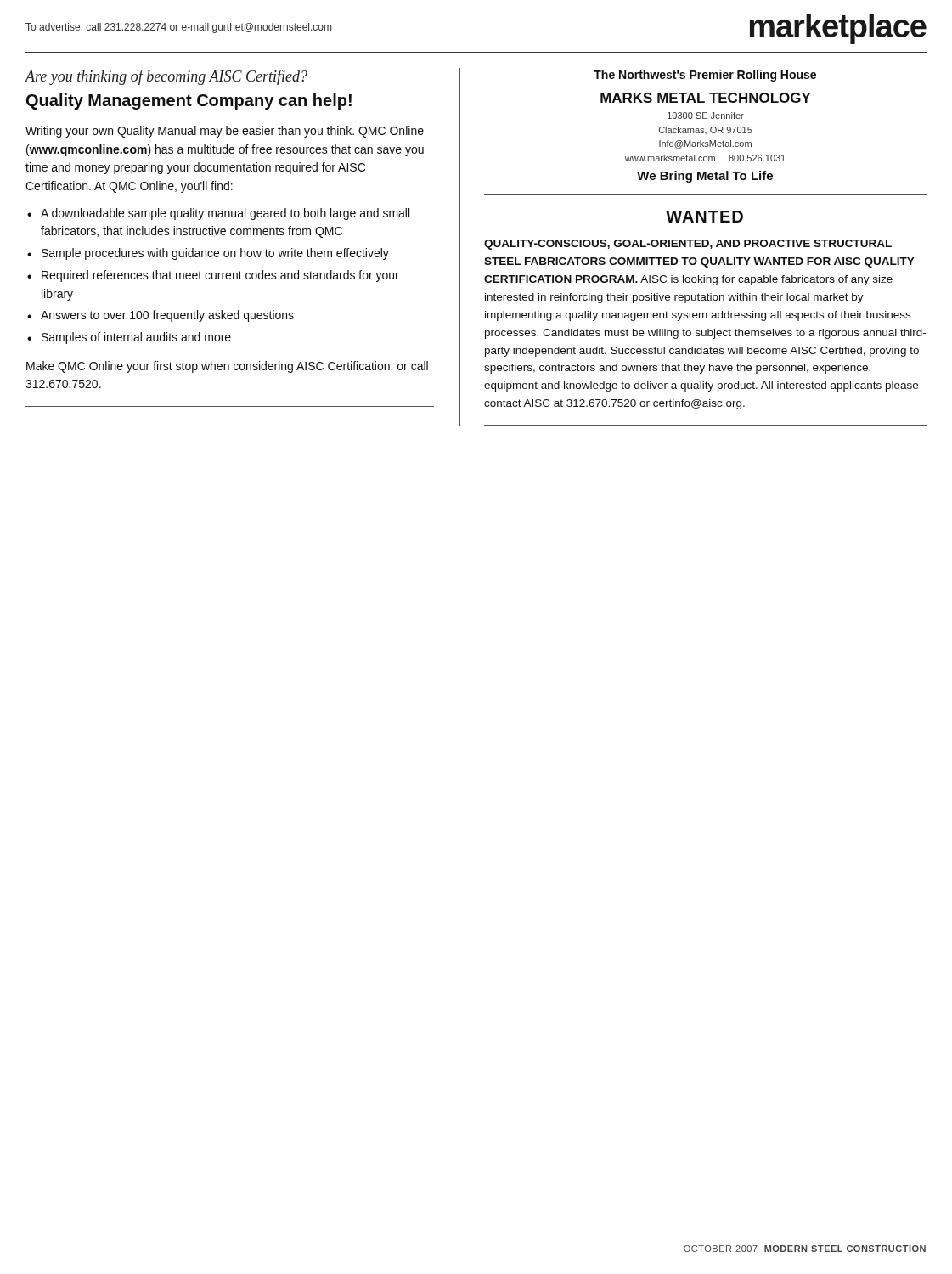Locate the section header that reads "Quality Management Company can help!"
The image size is (952, 1274).
(189, 100)
